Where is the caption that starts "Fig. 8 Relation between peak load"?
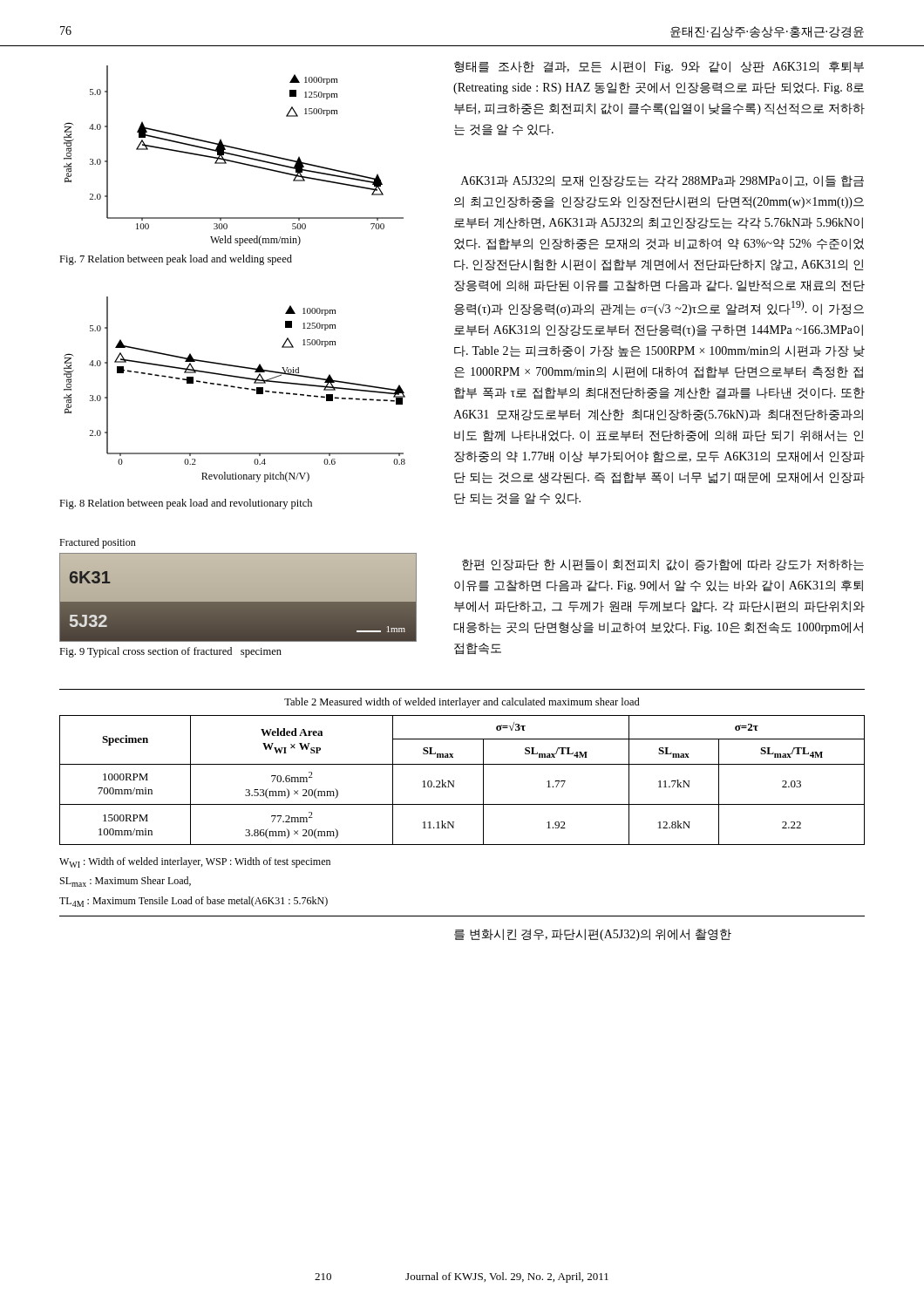This screenshot has height=1308, width=924. (x=186, y=503)
